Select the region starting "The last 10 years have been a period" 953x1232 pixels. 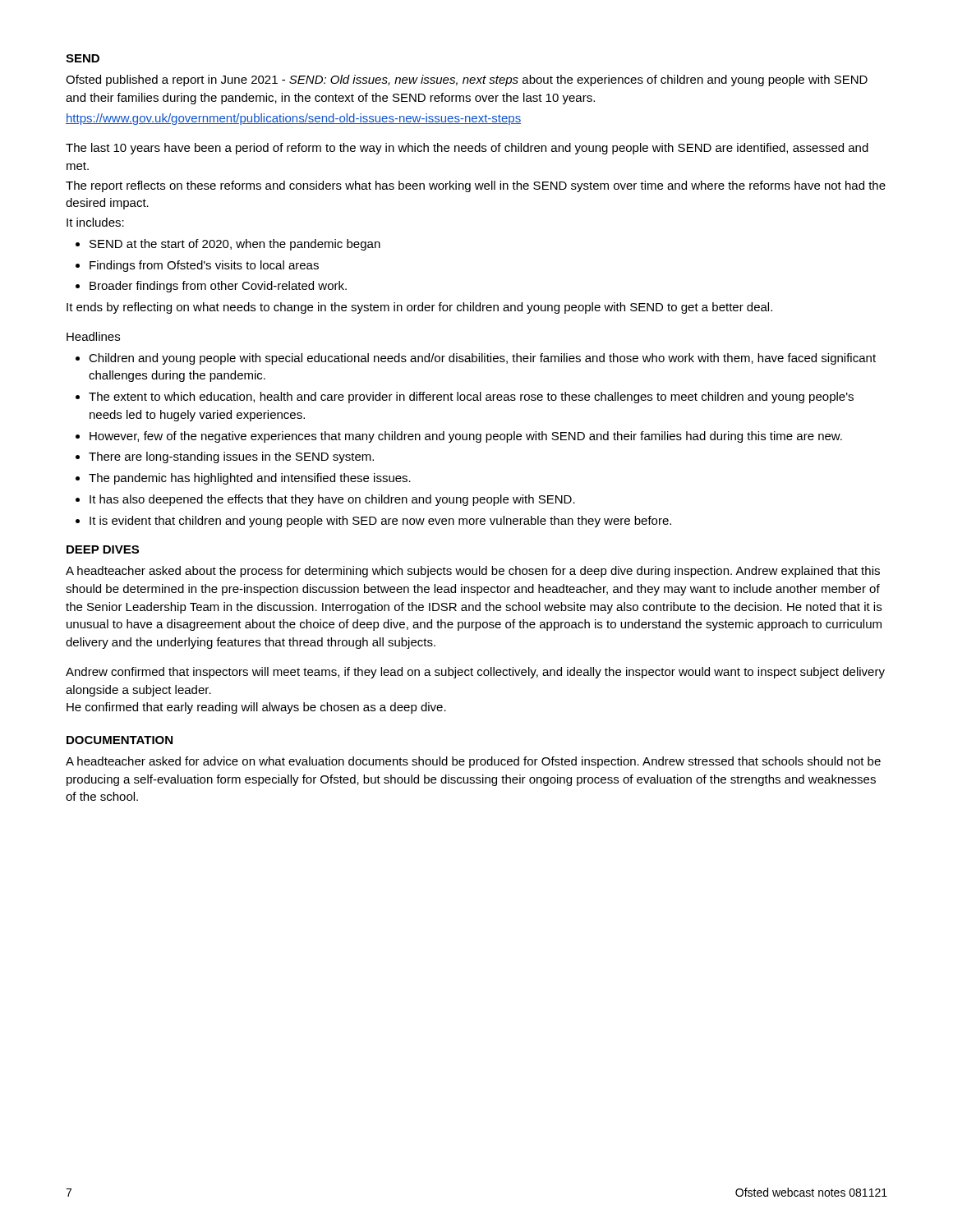(x=467, y=156)
